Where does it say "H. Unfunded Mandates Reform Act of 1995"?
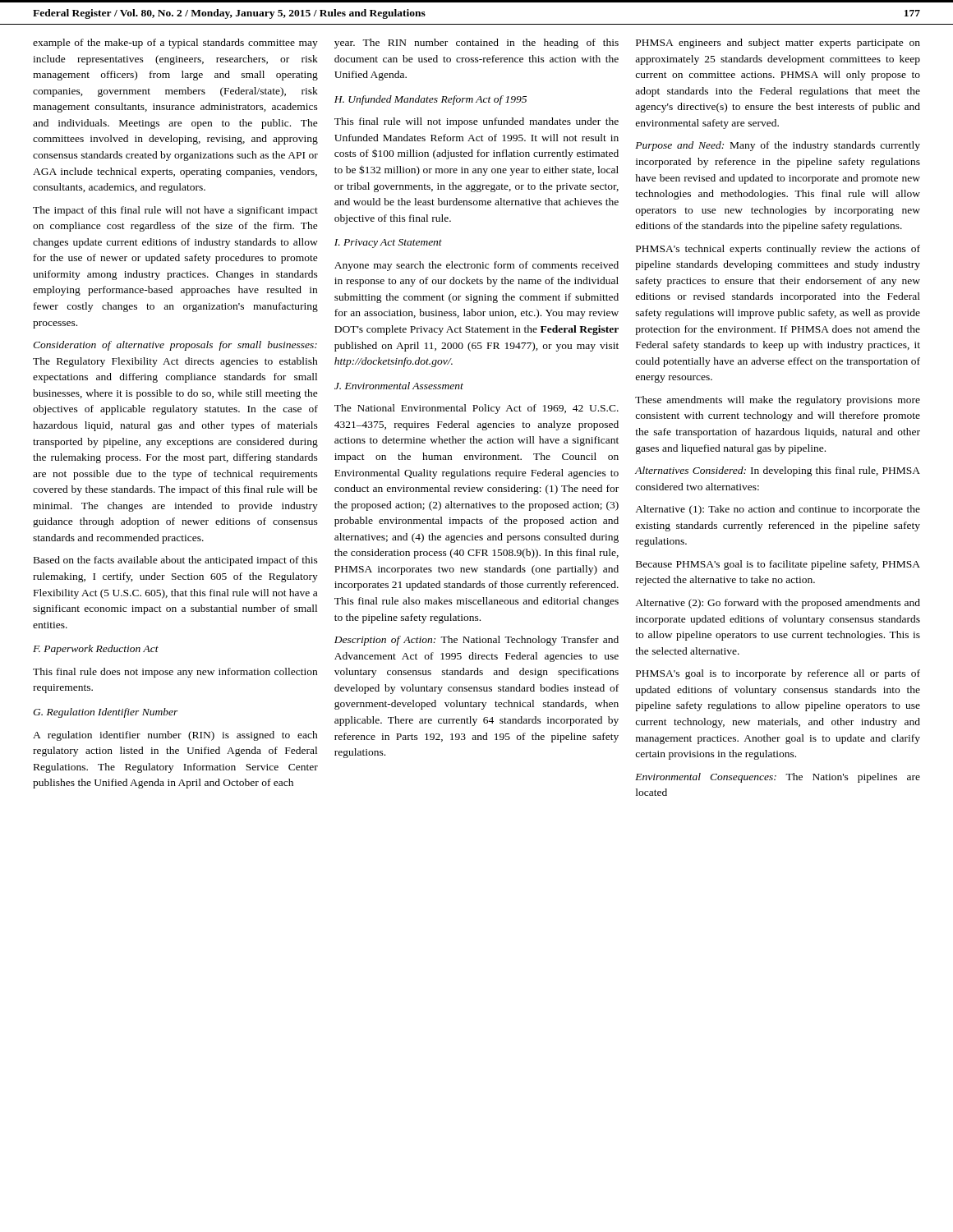 pyautogui.click(x=476, y=99)
